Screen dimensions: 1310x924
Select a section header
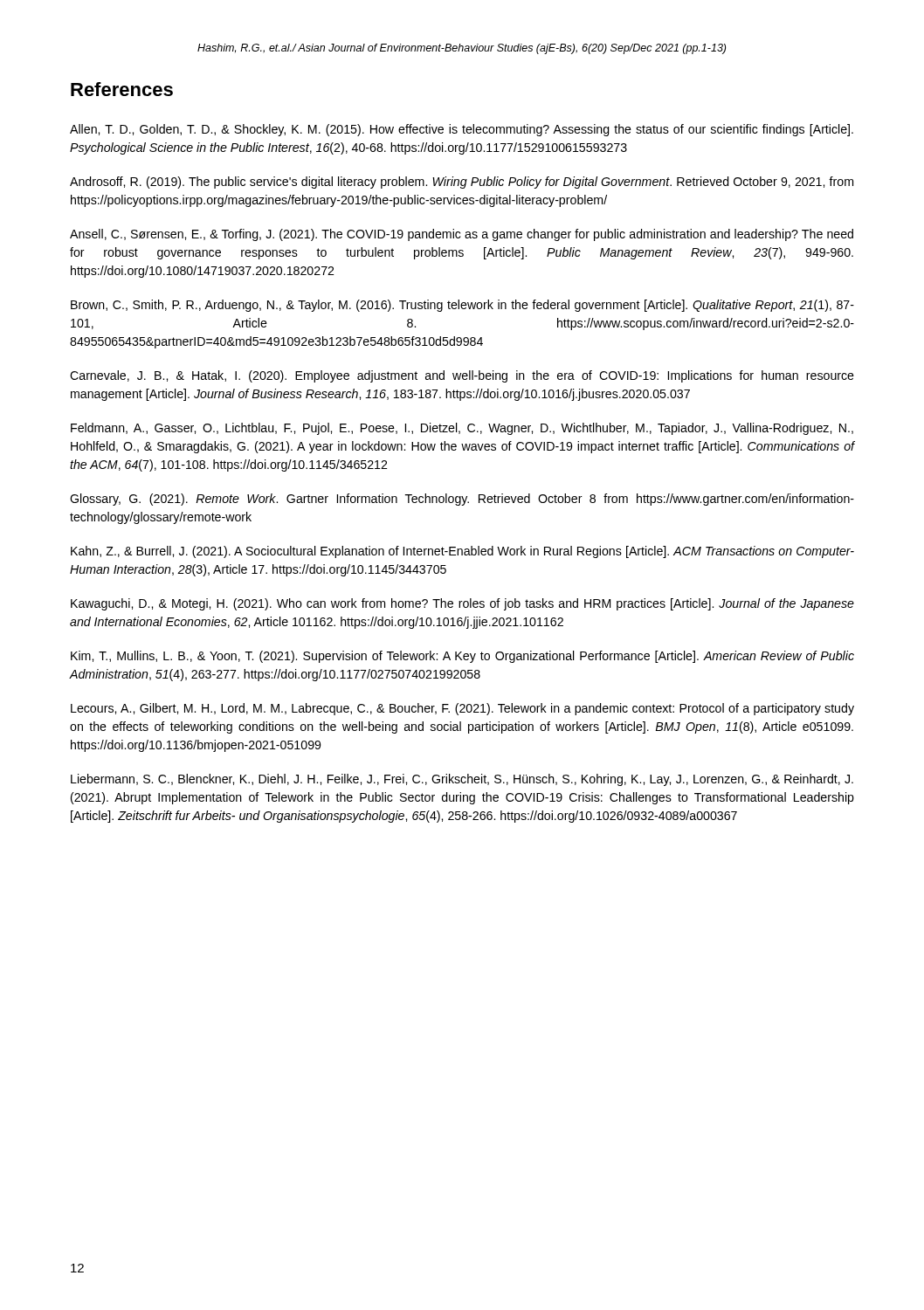tap(122, 90)
